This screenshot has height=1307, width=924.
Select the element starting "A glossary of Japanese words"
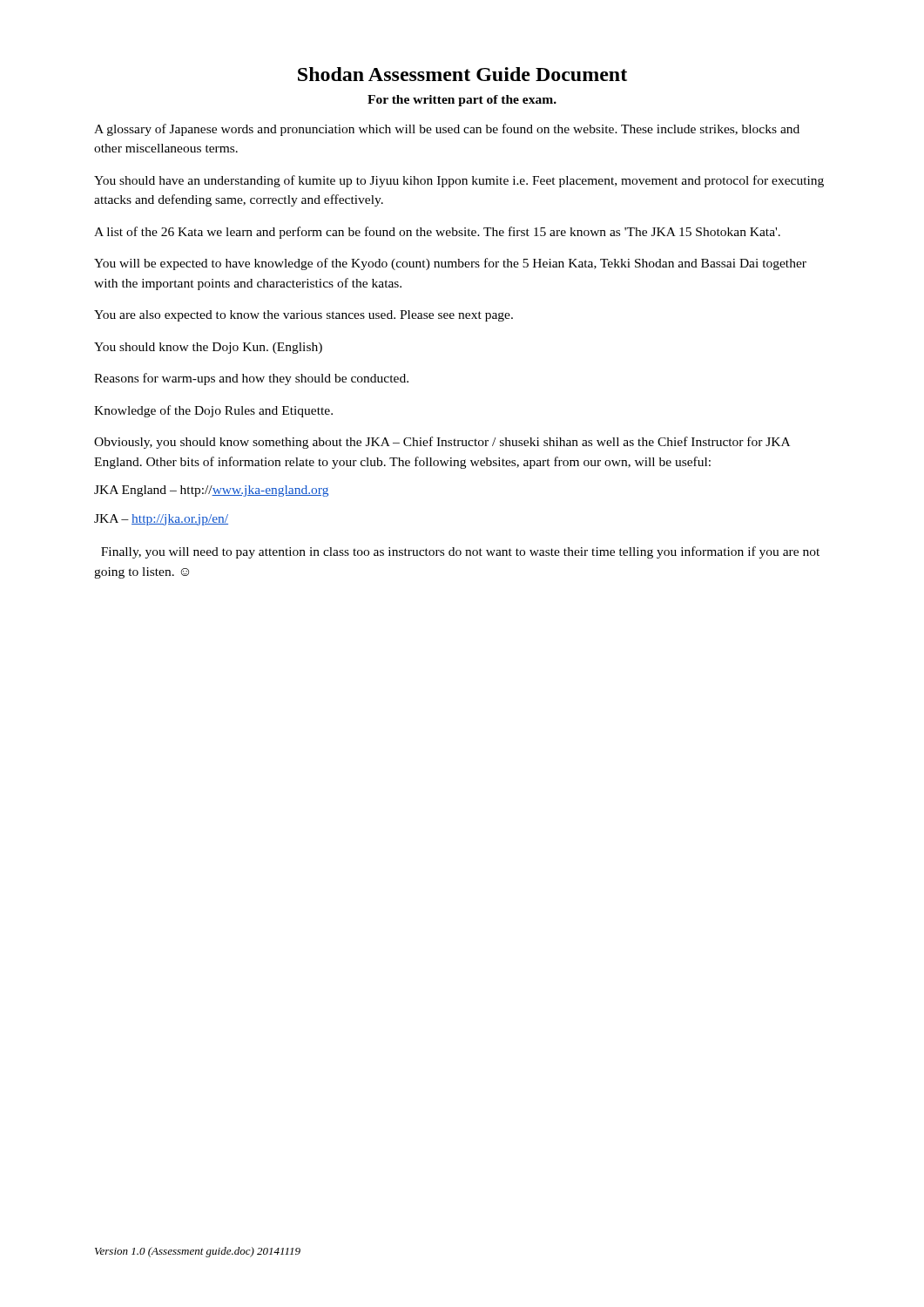447,138
